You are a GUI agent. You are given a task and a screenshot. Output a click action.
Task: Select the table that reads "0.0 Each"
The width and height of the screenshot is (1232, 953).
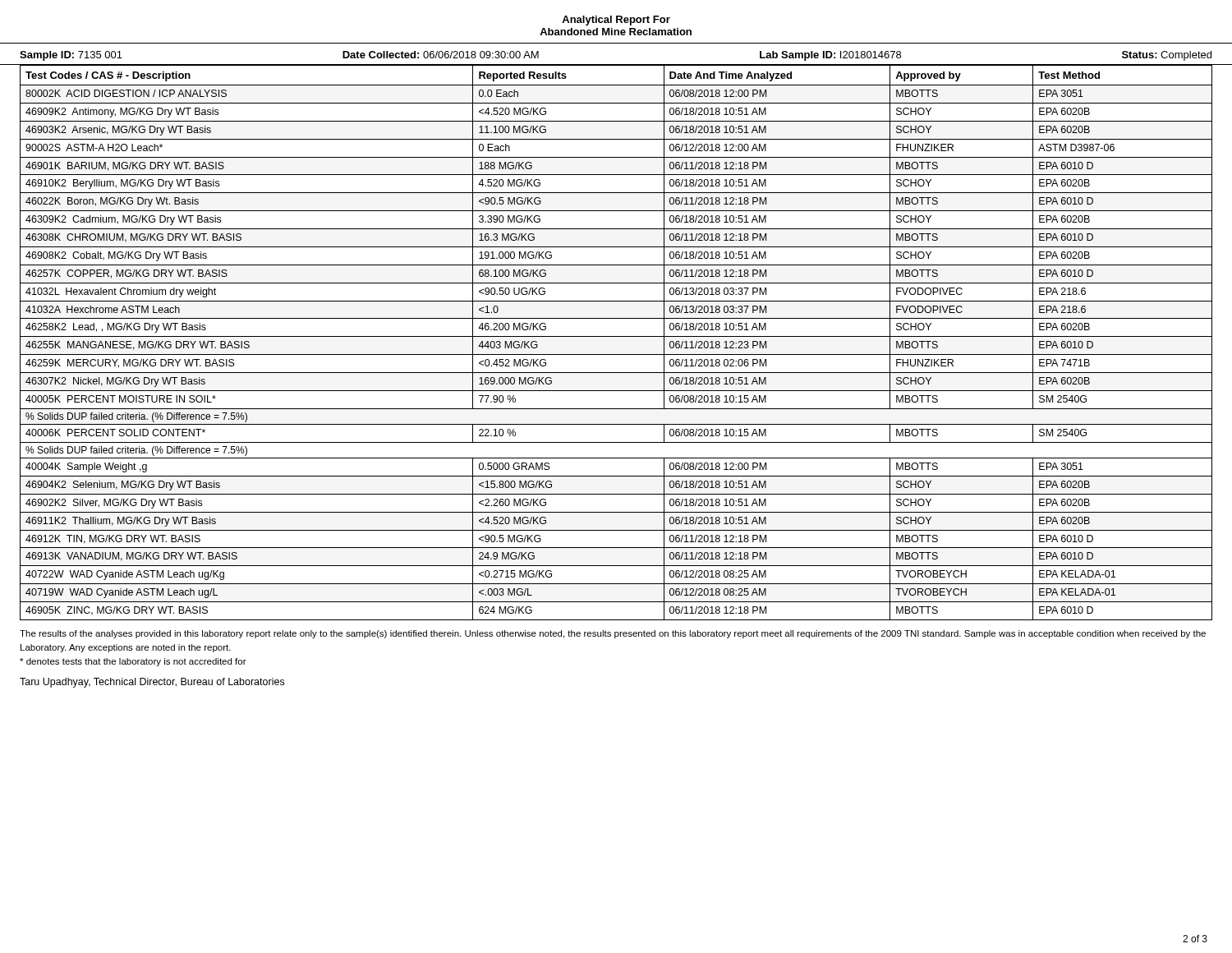(616, 343)
